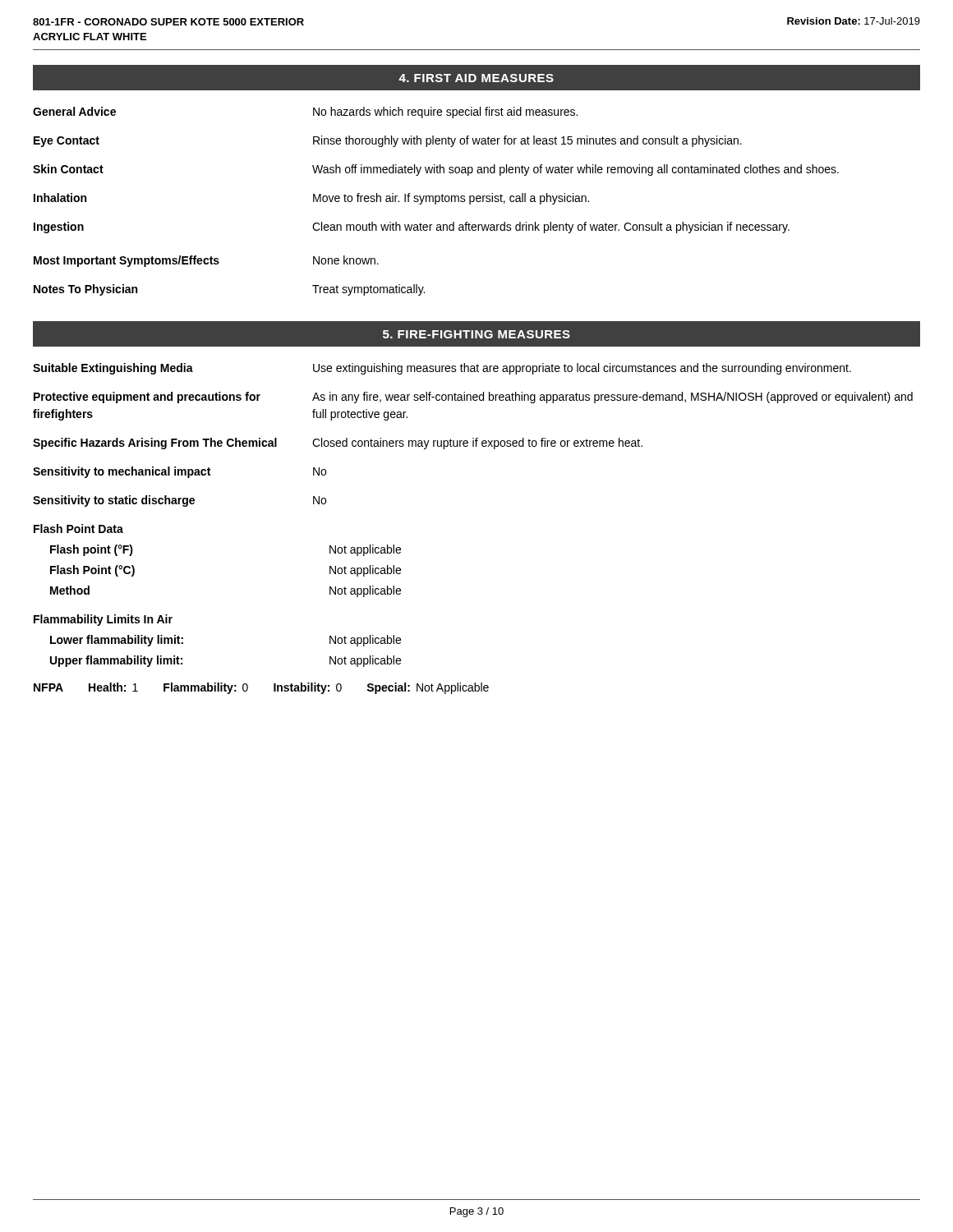The image size is (953, 1232).
Task: Select the text starting "General Advice No hazards which require special"
Action: (476, 112)
